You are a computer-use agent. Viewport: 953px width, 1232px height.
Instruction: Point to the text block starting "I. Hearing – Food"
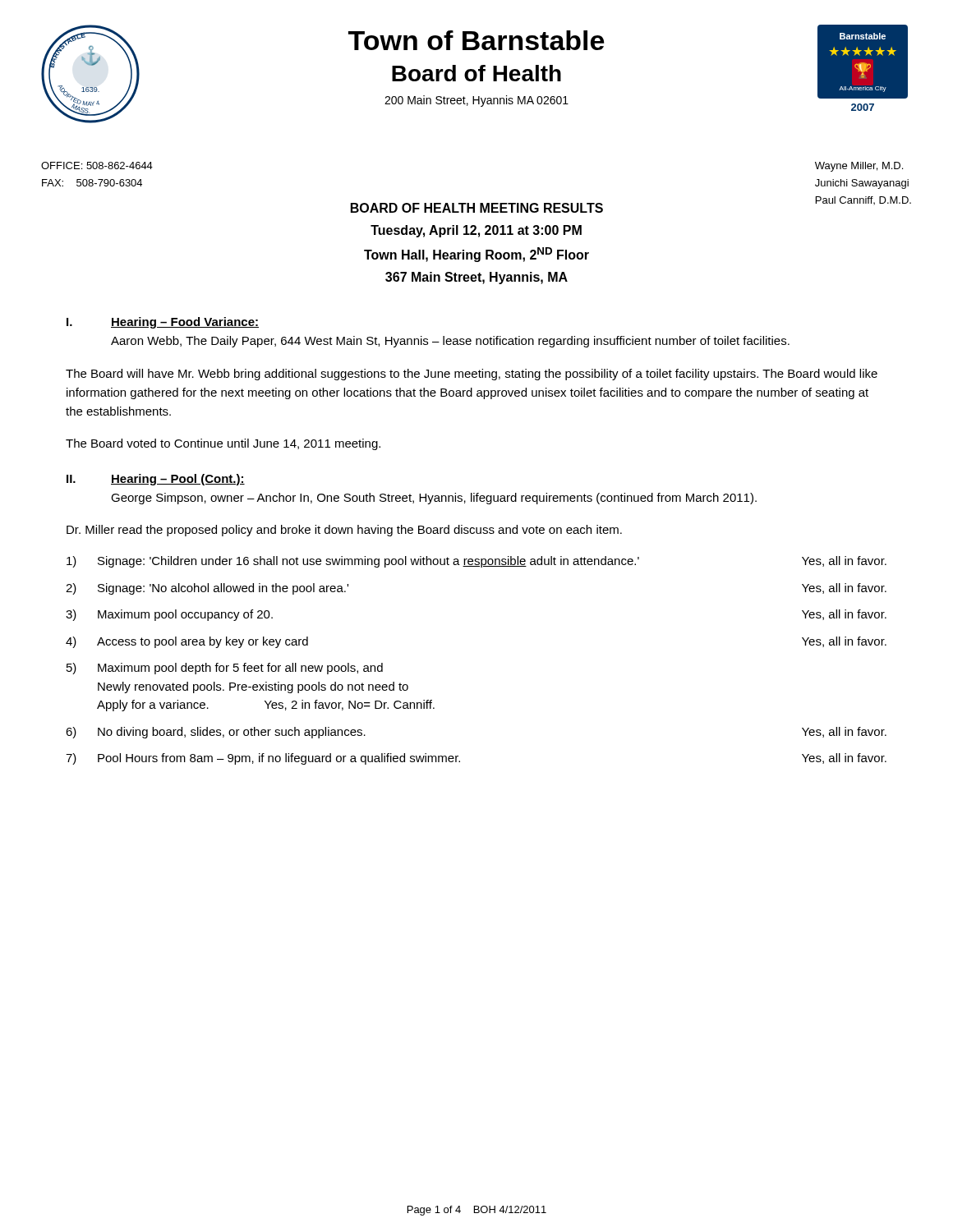(162, 322)
